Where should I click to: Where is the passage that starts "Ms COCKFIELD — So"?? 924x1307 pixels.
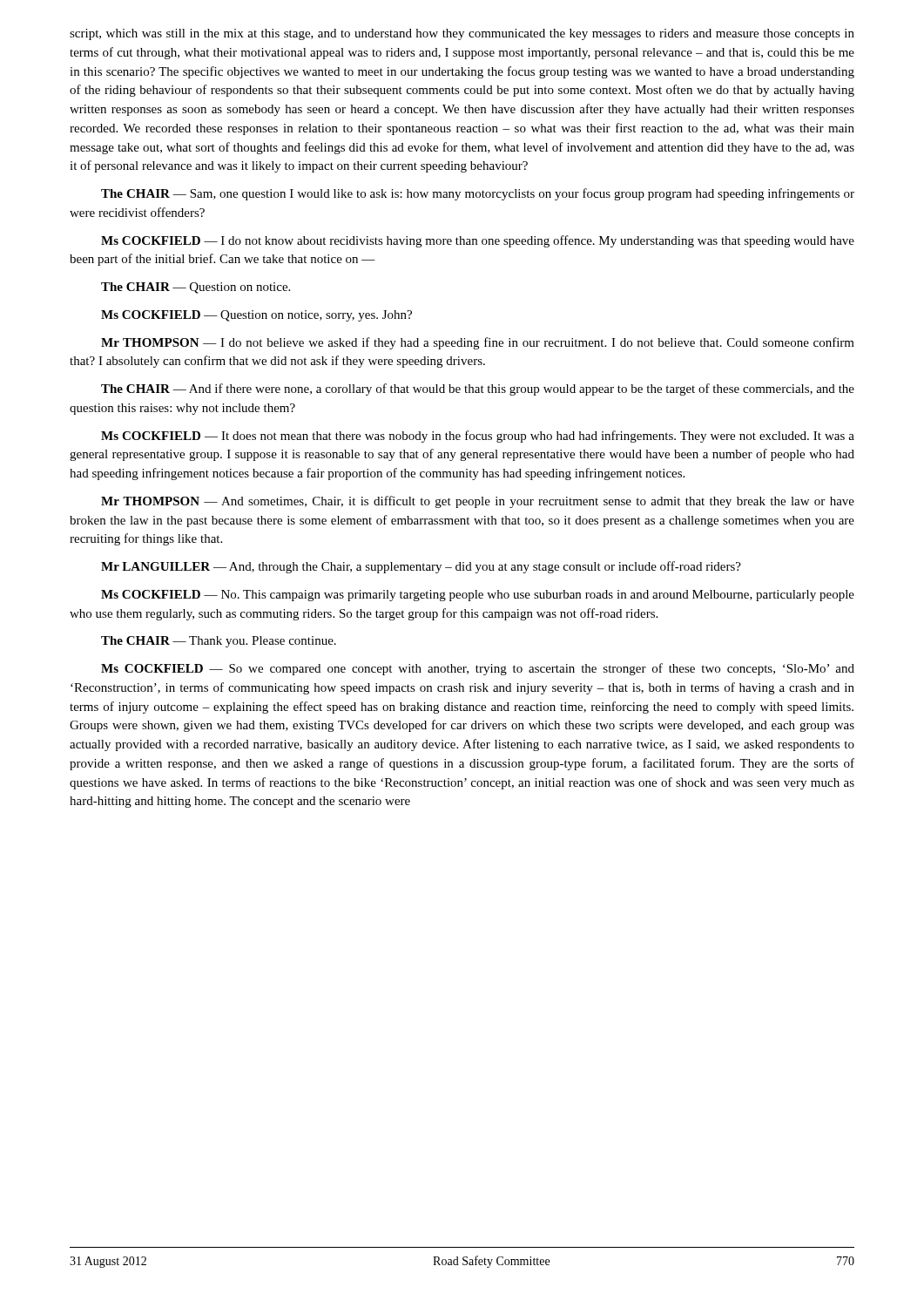tap(462, 735)
